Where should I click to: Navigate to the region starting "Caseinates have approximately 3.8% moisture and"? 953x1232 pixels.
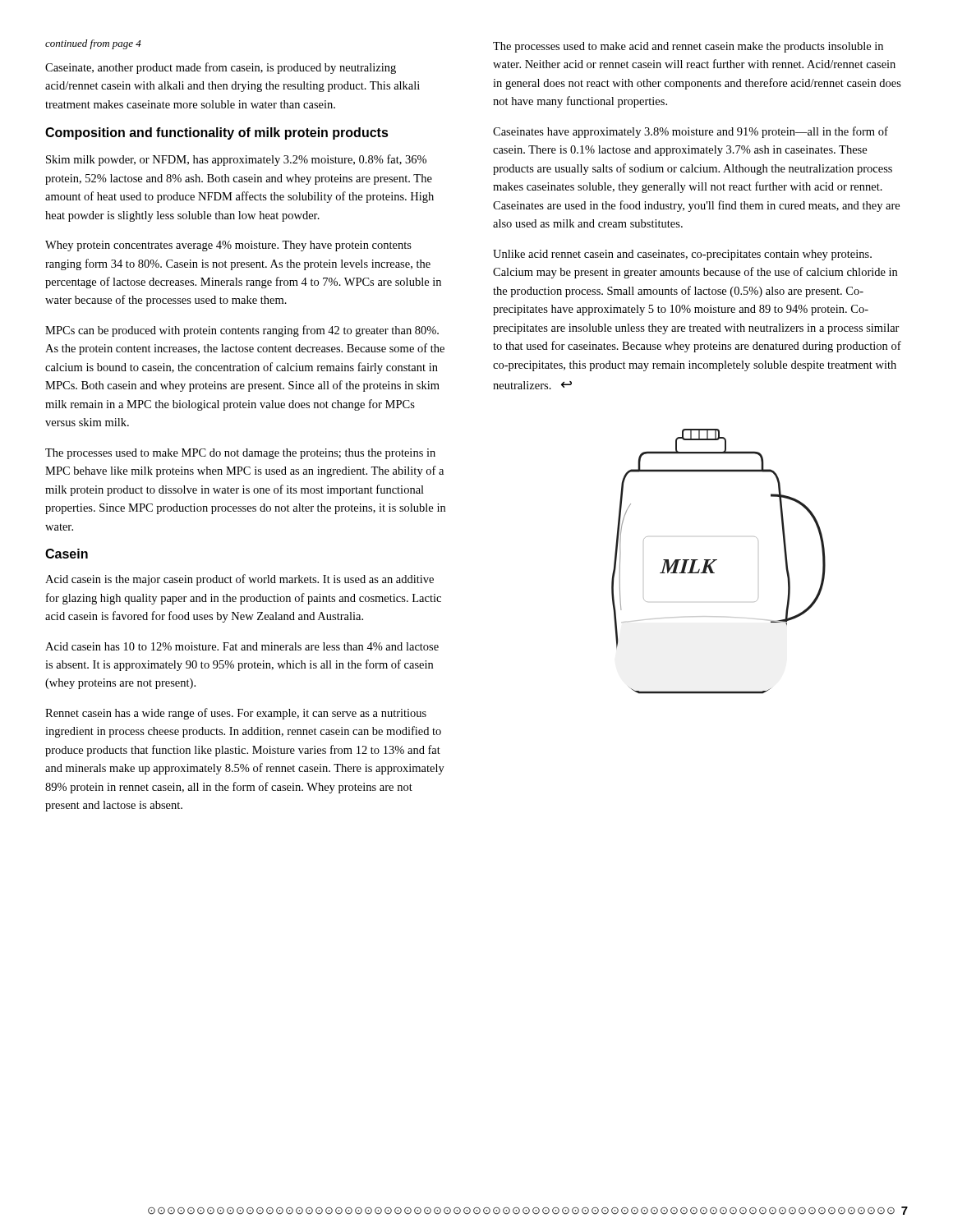[697, 177]
